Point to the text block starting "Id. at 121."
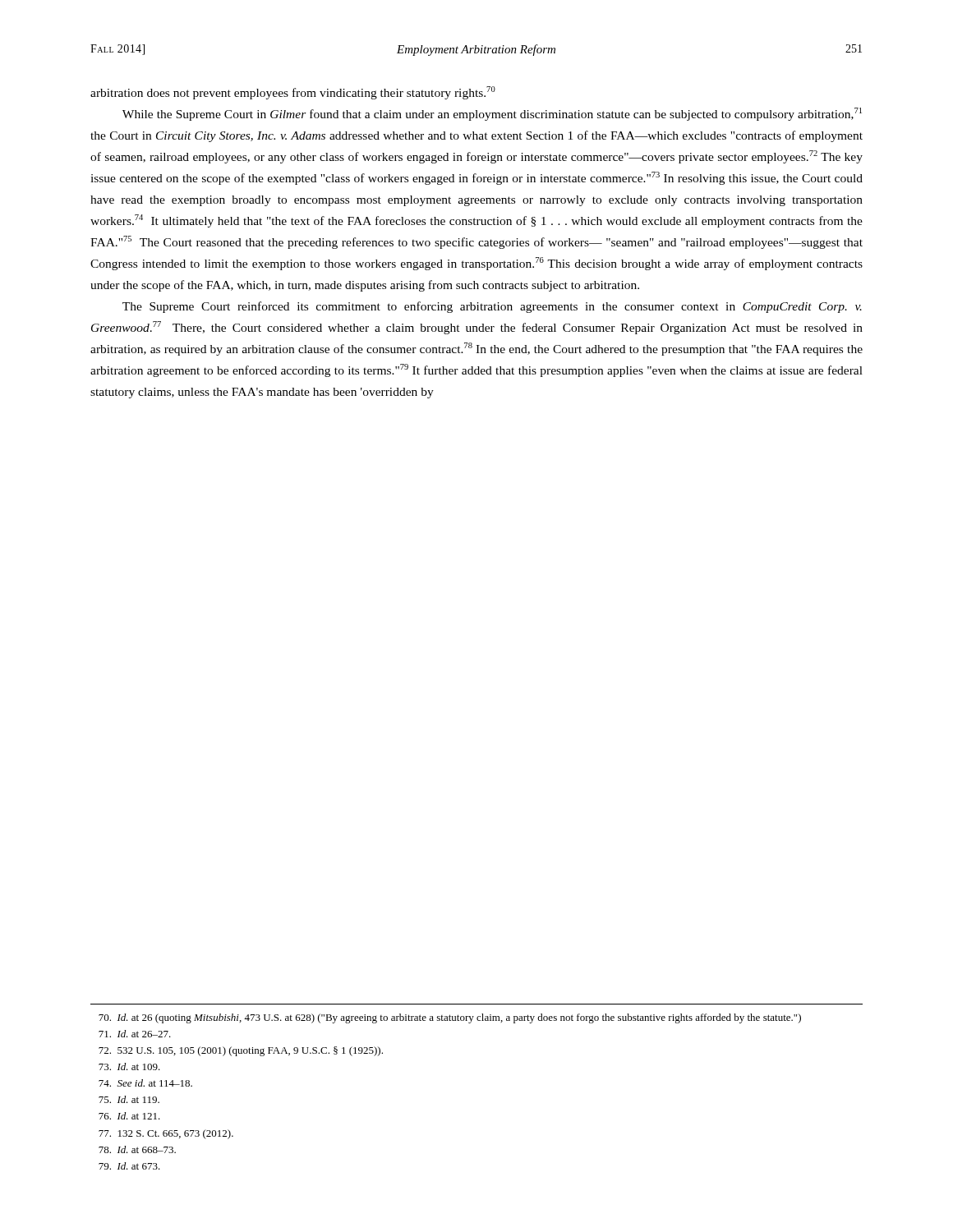Image resolution: width=953 pixels, height=1232 pixels. point(129,1116)
